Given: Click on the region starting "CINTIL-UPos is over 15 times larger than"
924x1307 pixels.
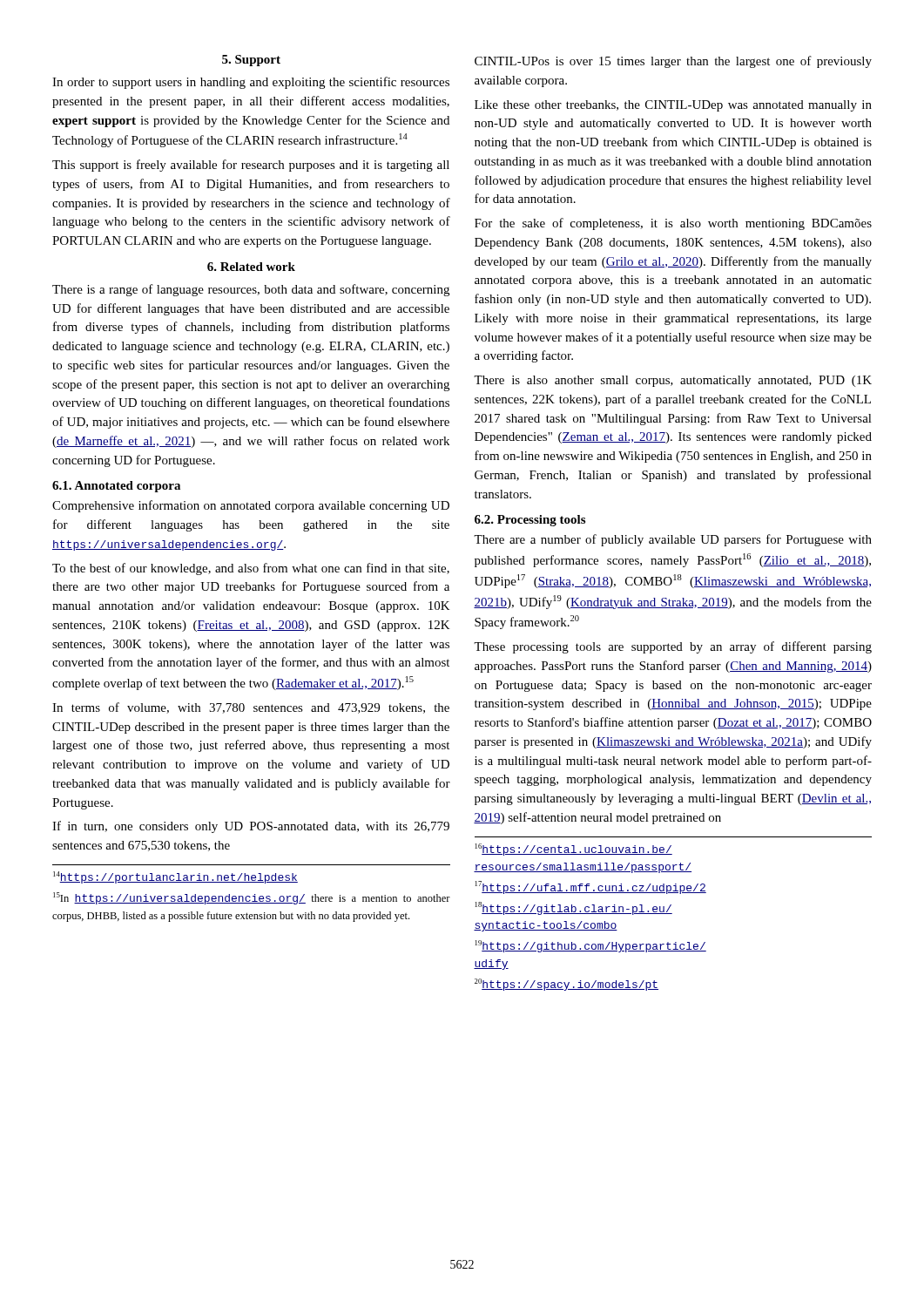Looking at the screenshot, I should (673, 71).
